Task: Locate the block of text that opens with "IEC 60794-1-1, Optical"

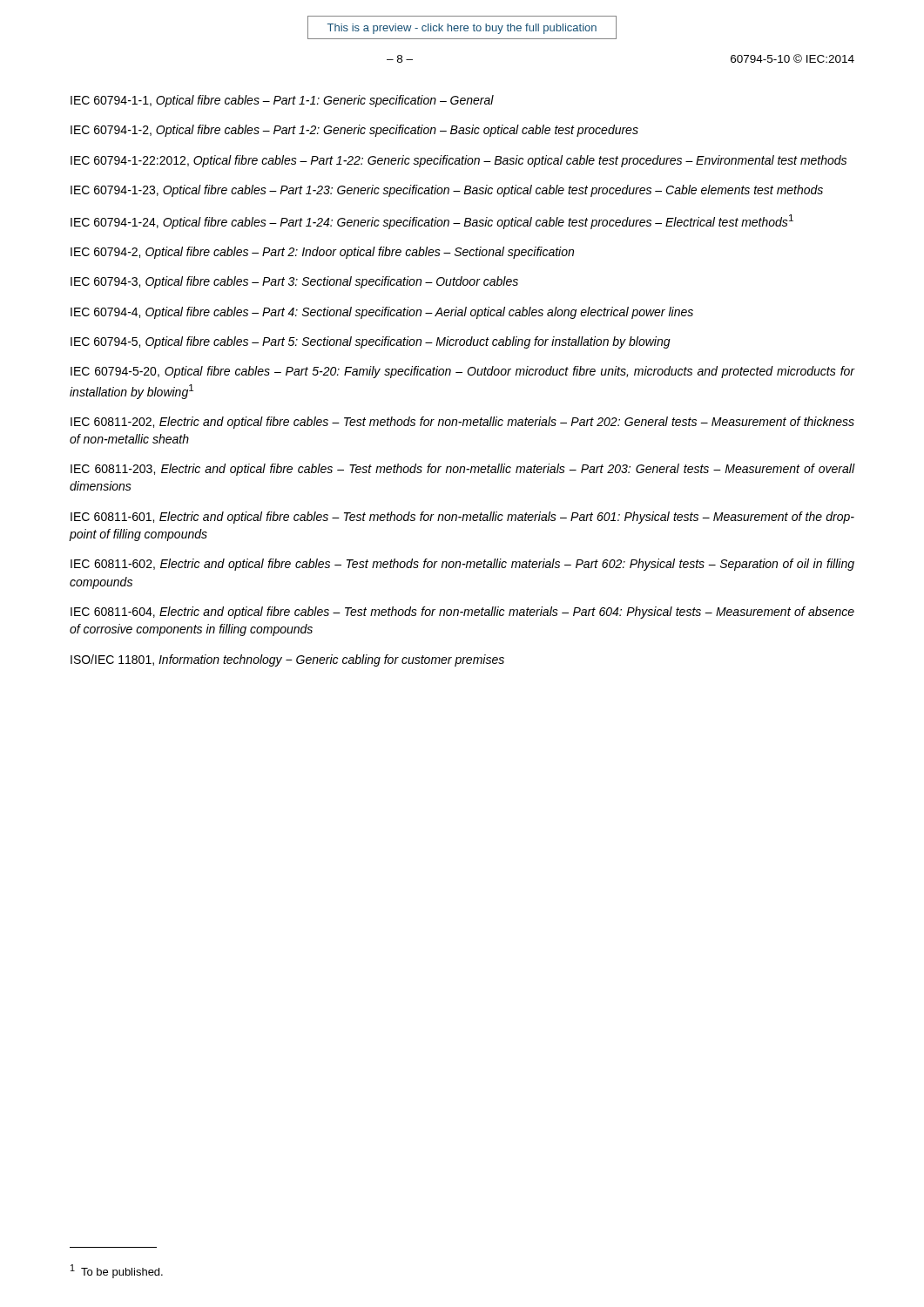Action: point(281,100)
